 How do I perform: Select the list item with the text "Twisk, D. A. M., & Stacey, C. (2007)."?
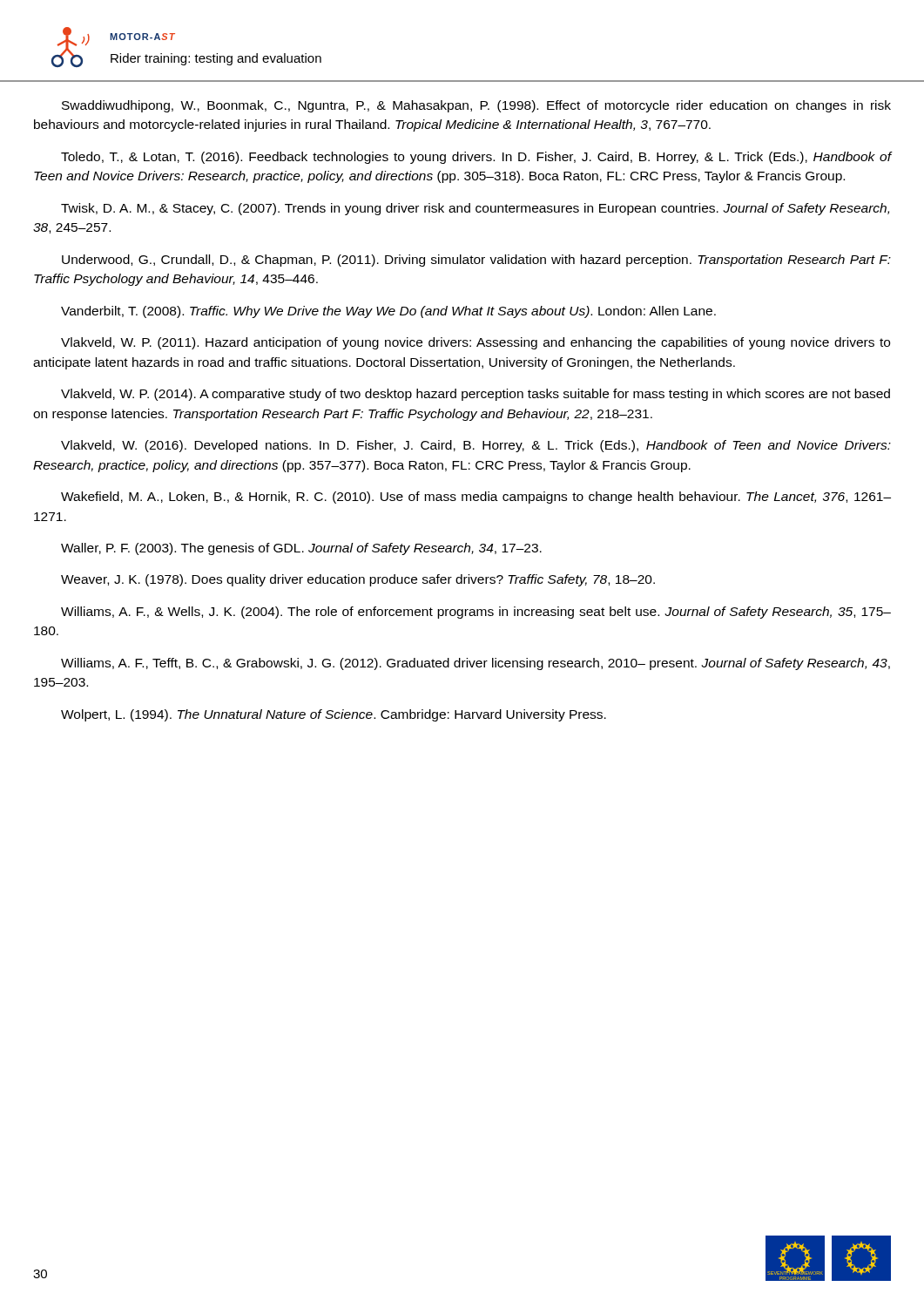click(462, 217)
